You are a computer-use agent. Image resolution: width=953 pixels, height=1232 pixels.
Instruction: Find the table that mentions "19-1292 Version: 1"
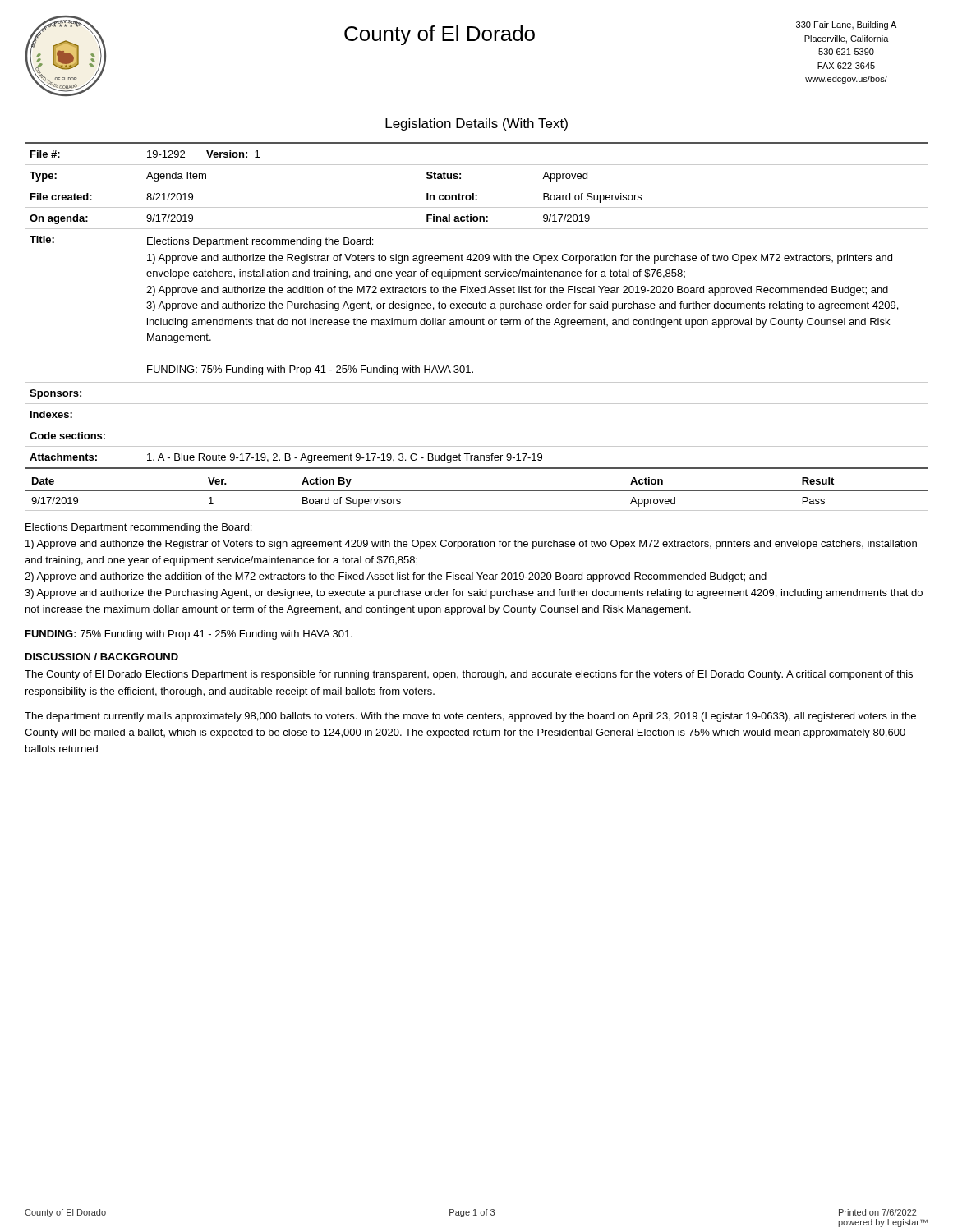coord(476,306)
